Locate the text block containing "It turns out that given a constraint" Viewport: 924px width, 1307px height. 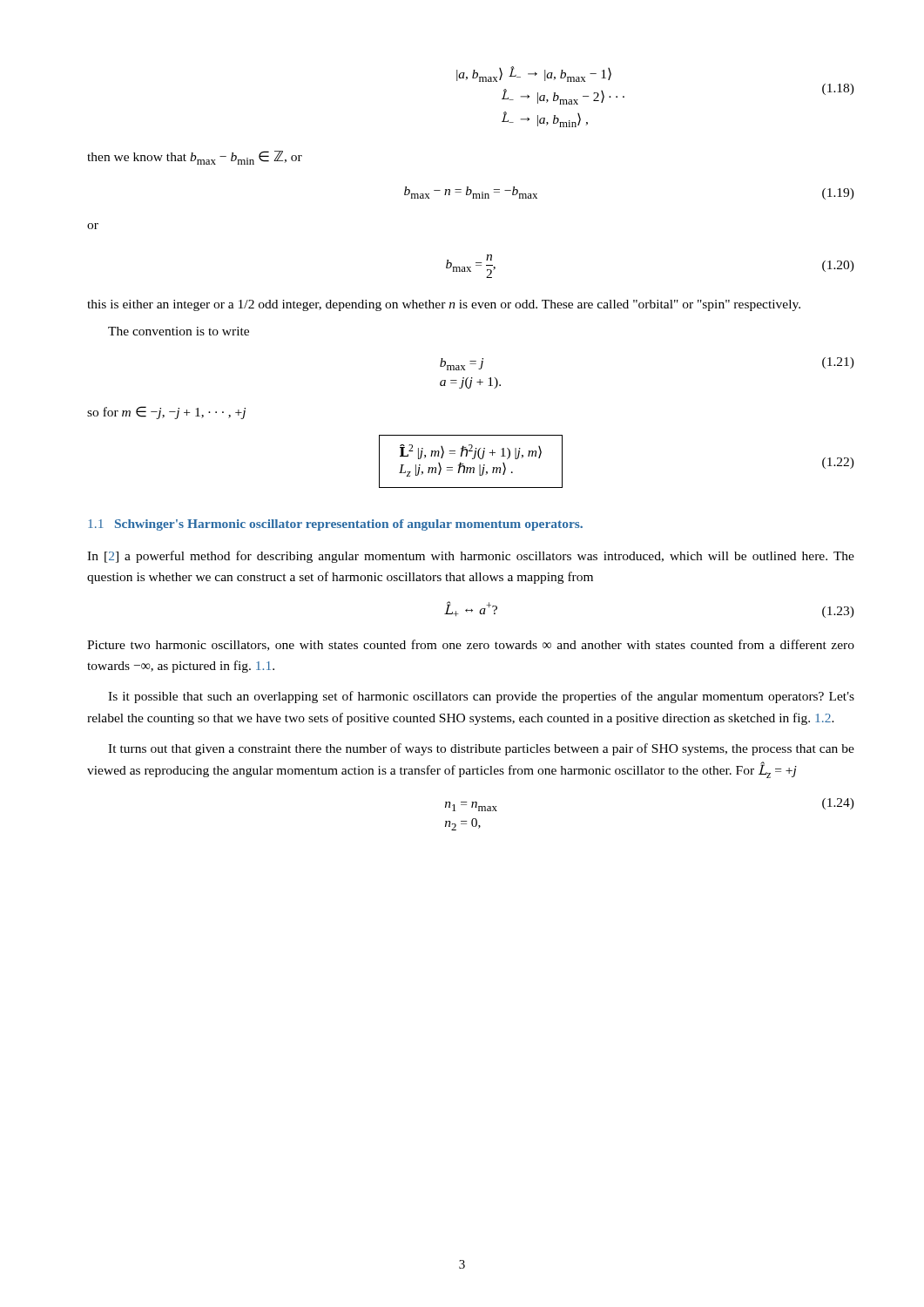471,760
